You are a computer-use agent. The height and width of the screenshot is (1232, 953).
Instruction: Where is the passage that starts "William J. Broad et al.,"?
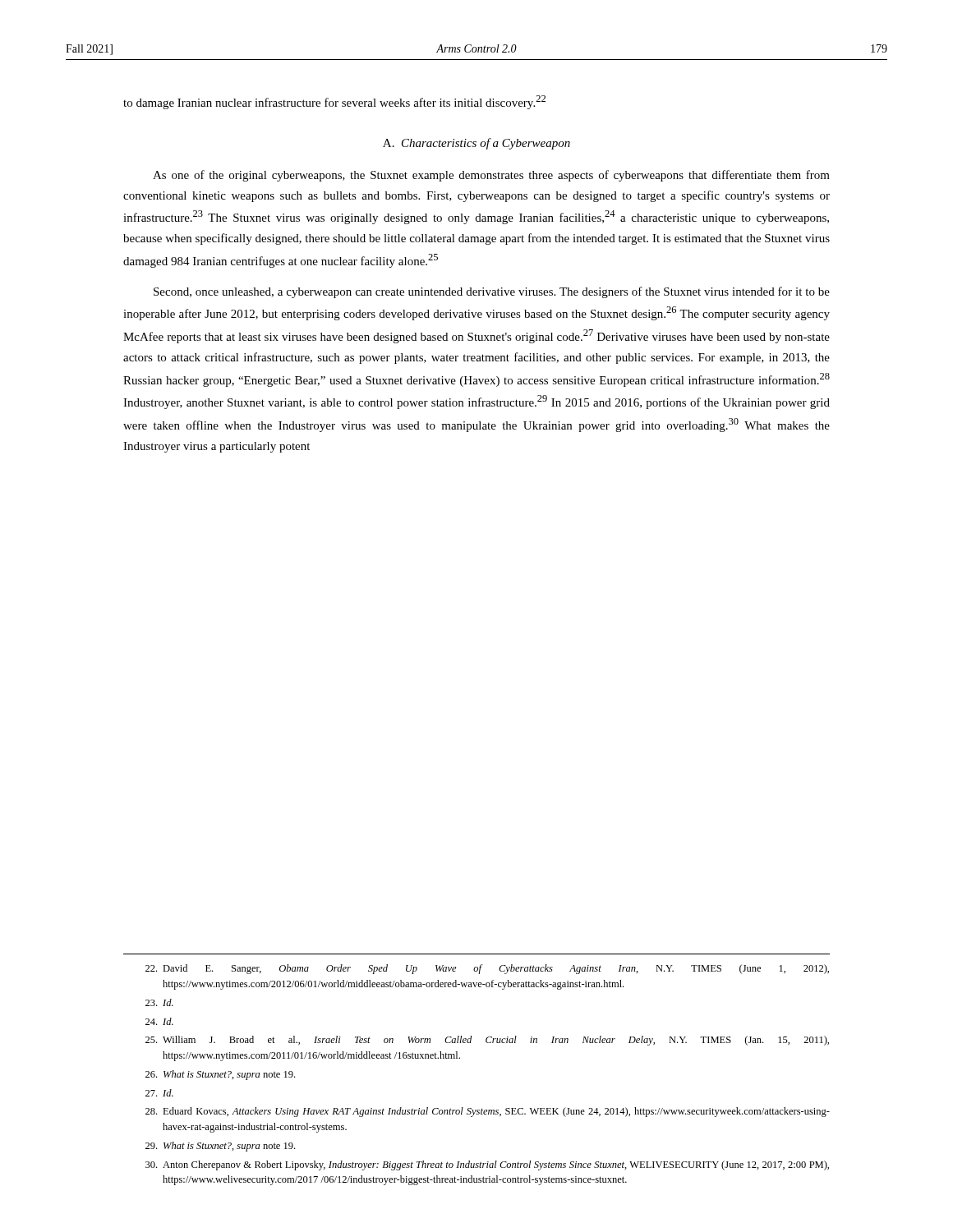pyautogui.click(x=476, y=1048)
